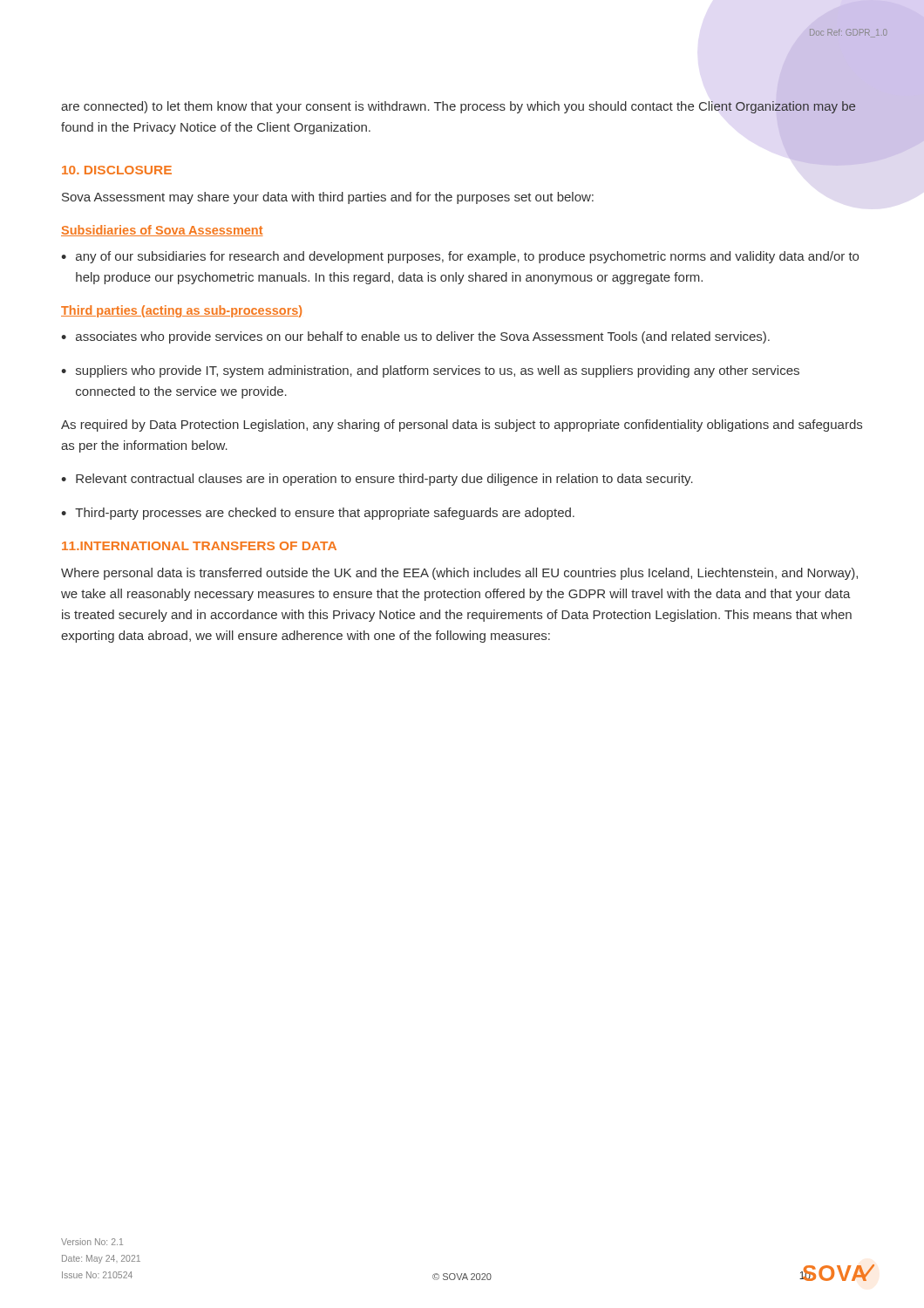The image size is (924, 1308).
Task: Locate the list item containing "Relevant contractual clauses"
Action: (x=384, y=478)
